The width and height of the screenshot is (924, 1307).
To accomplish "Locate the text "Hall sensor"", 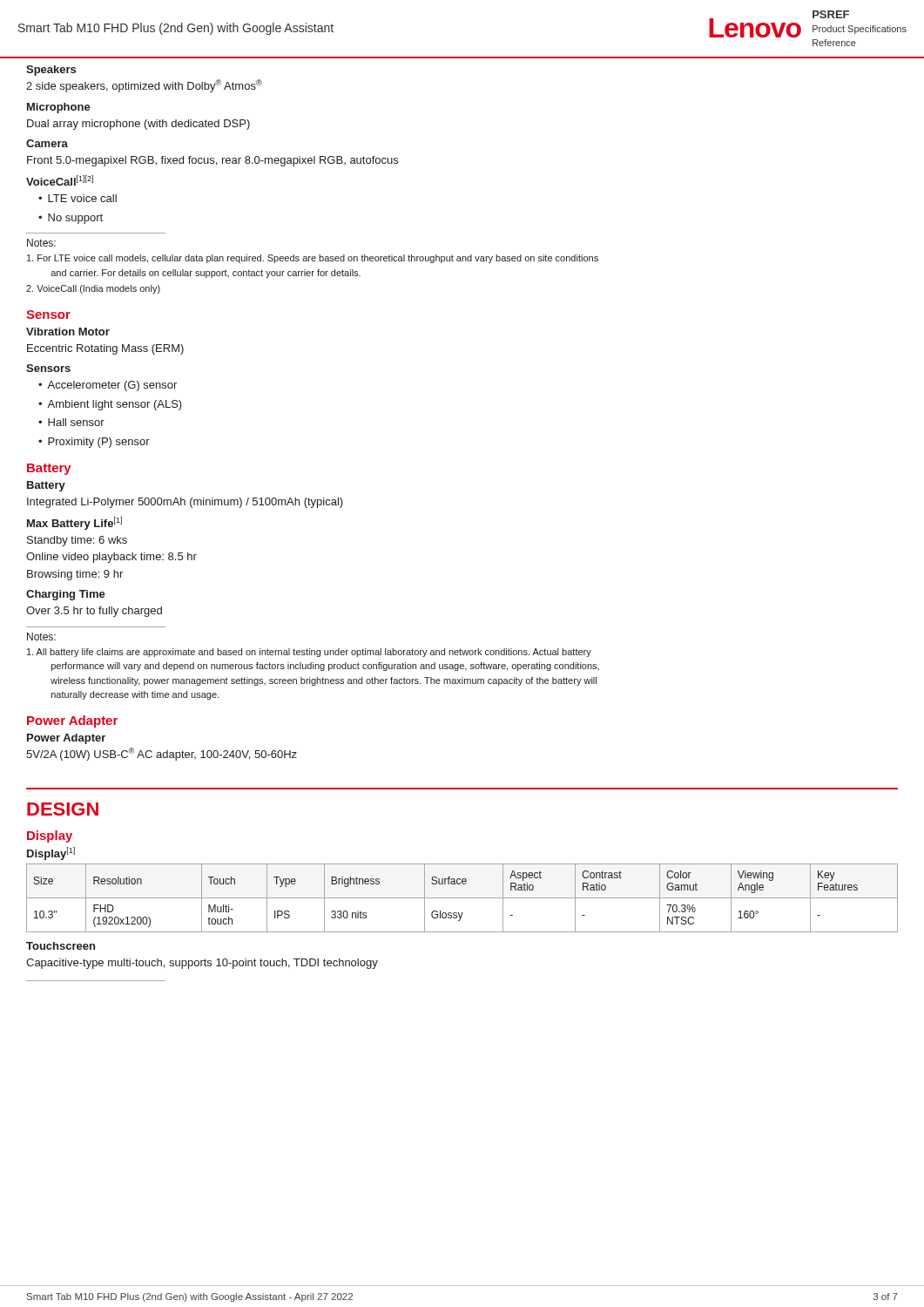I will (76, 422).
